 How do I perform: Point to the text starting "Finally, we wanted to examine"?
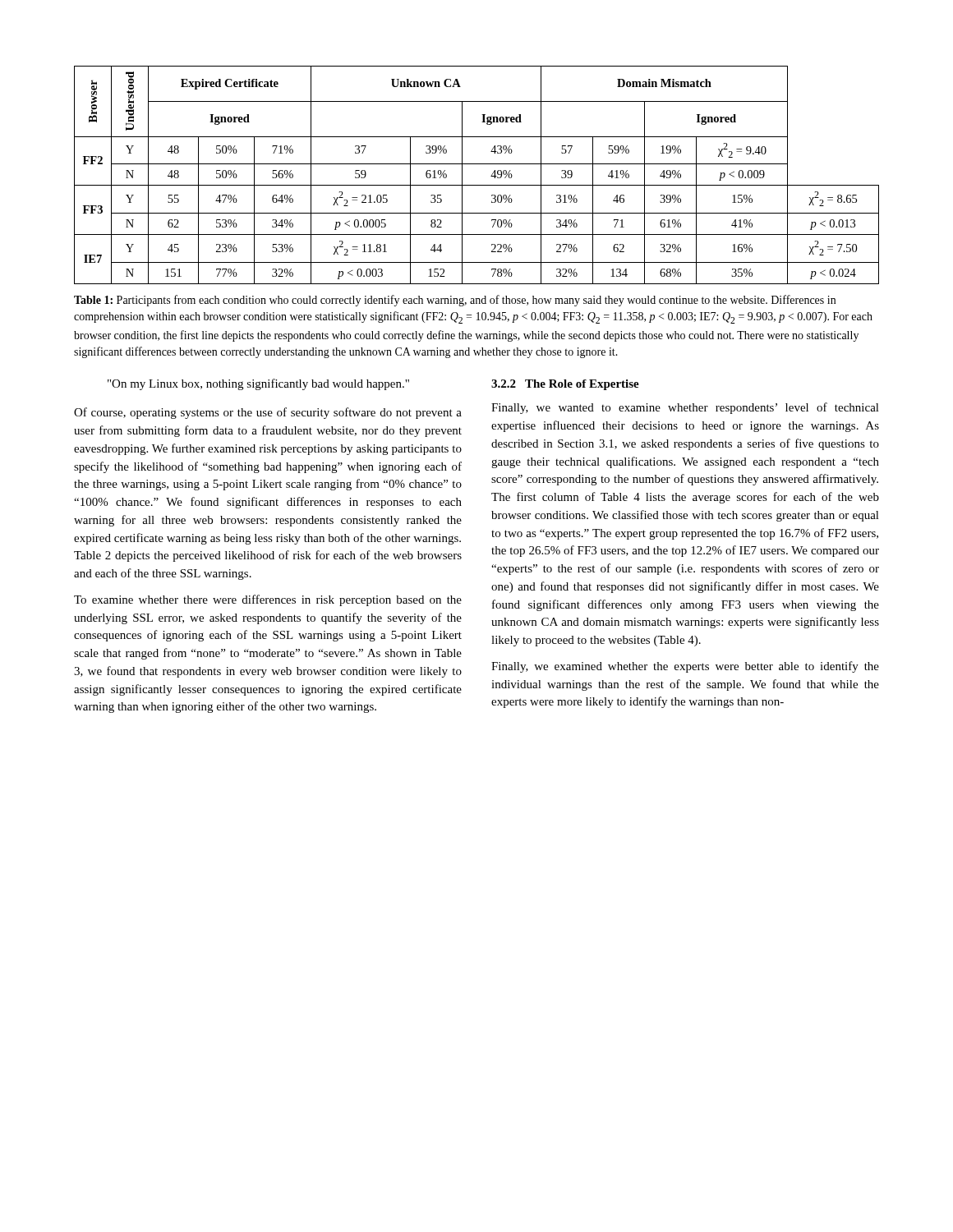[685, 555]
